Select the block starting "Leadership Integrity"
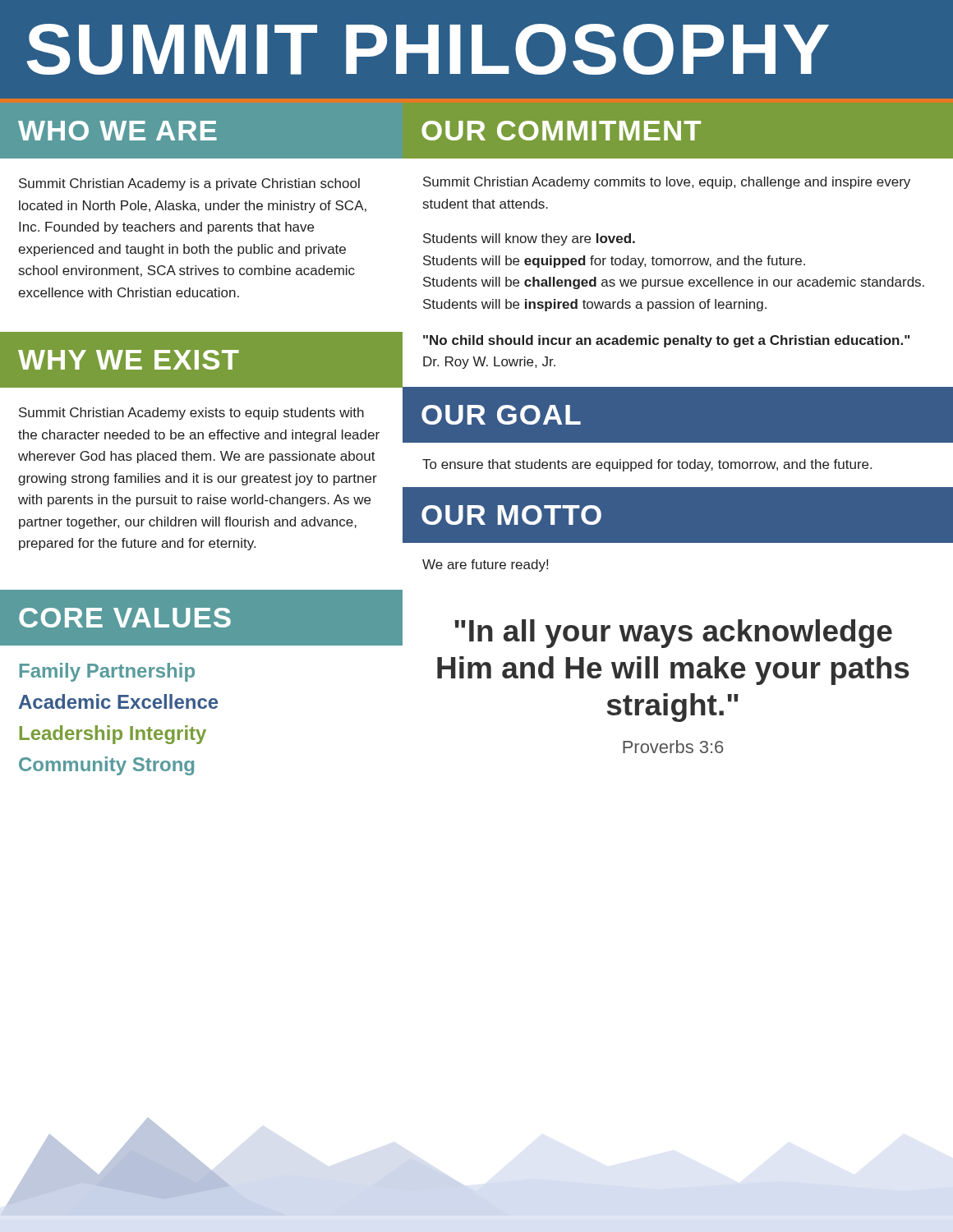 pos(112,733)
